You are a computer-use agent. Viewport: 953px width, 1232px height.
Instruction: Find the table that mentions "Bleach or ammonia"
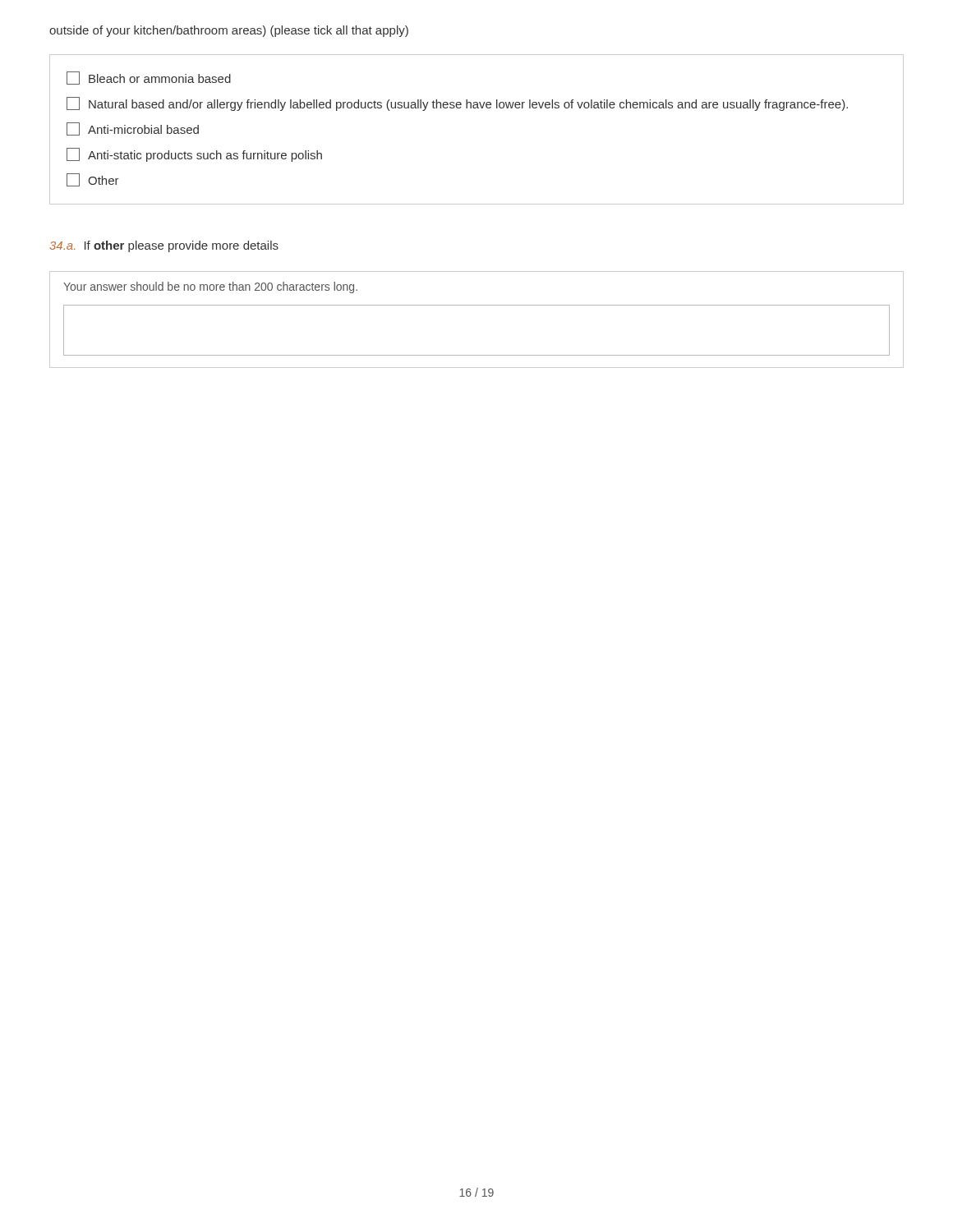tap(476, 129)
